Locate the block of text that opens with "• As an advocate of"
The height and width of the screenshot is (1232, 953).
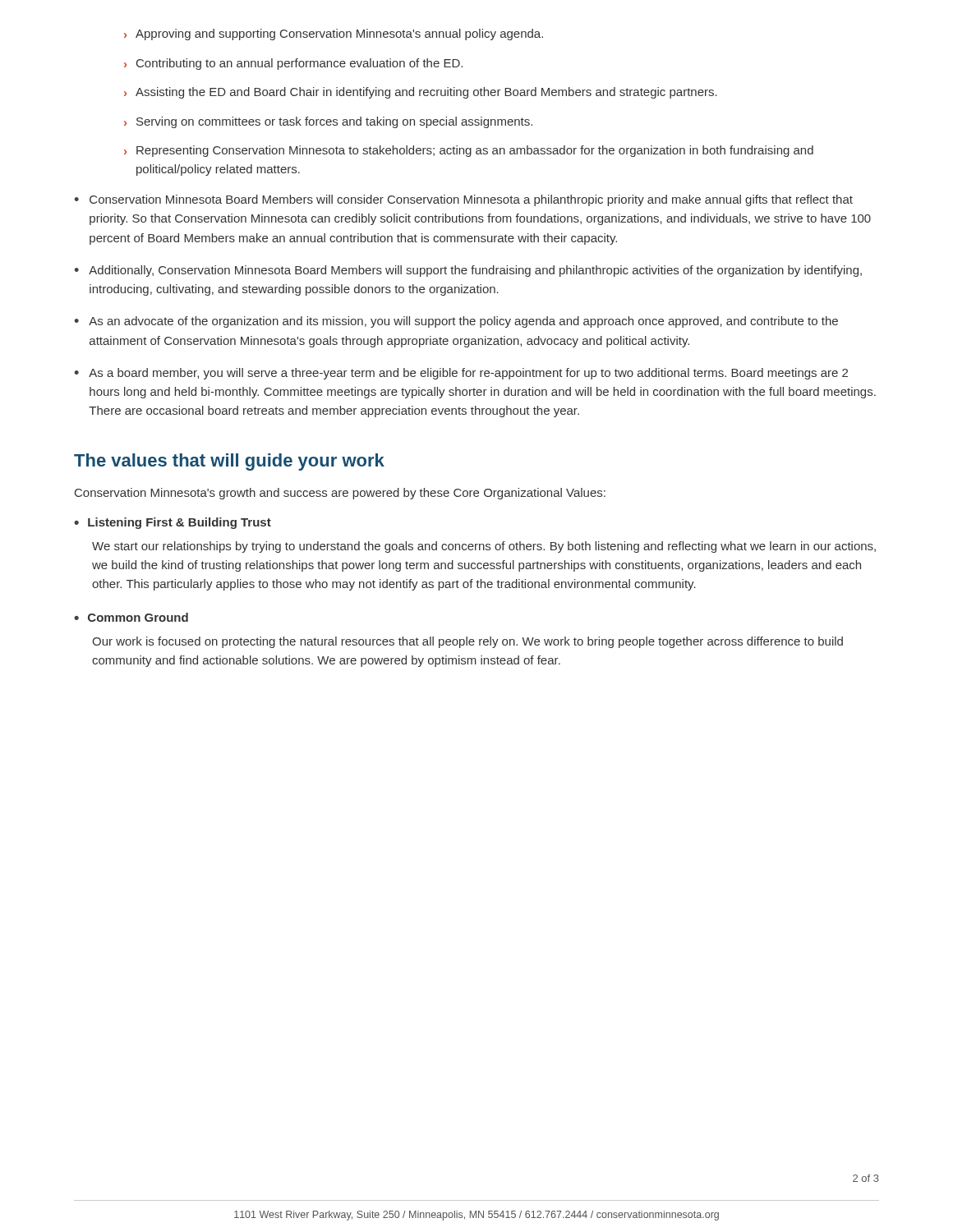(476, 331)
